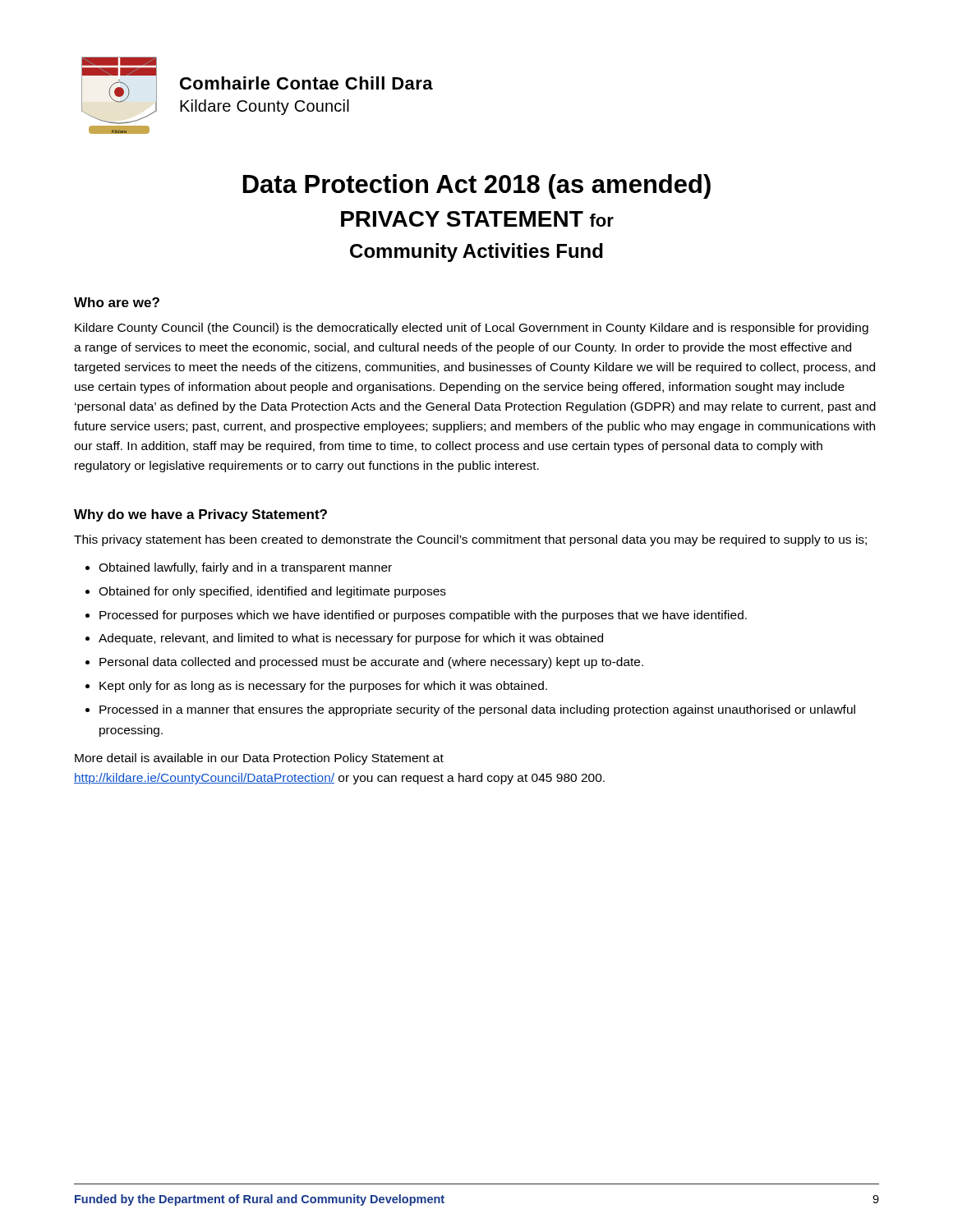The width and height of the screenshot is (953, 1232).
Task: Click on the element starting "This privacy statement has been created to demonstrate"
Action: click(471, 539)
